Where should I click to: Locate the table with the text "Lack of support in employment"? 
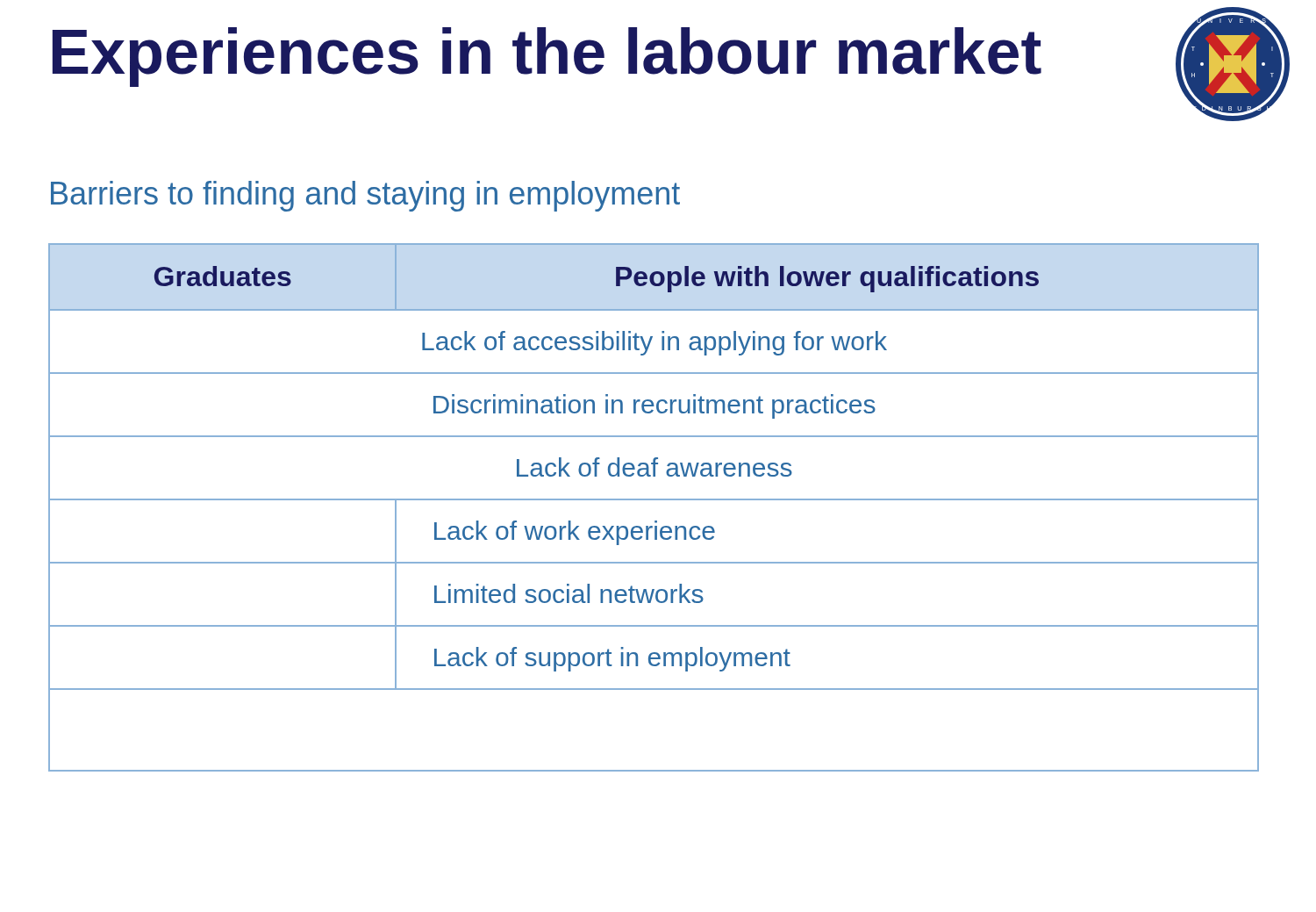point(654,507)
